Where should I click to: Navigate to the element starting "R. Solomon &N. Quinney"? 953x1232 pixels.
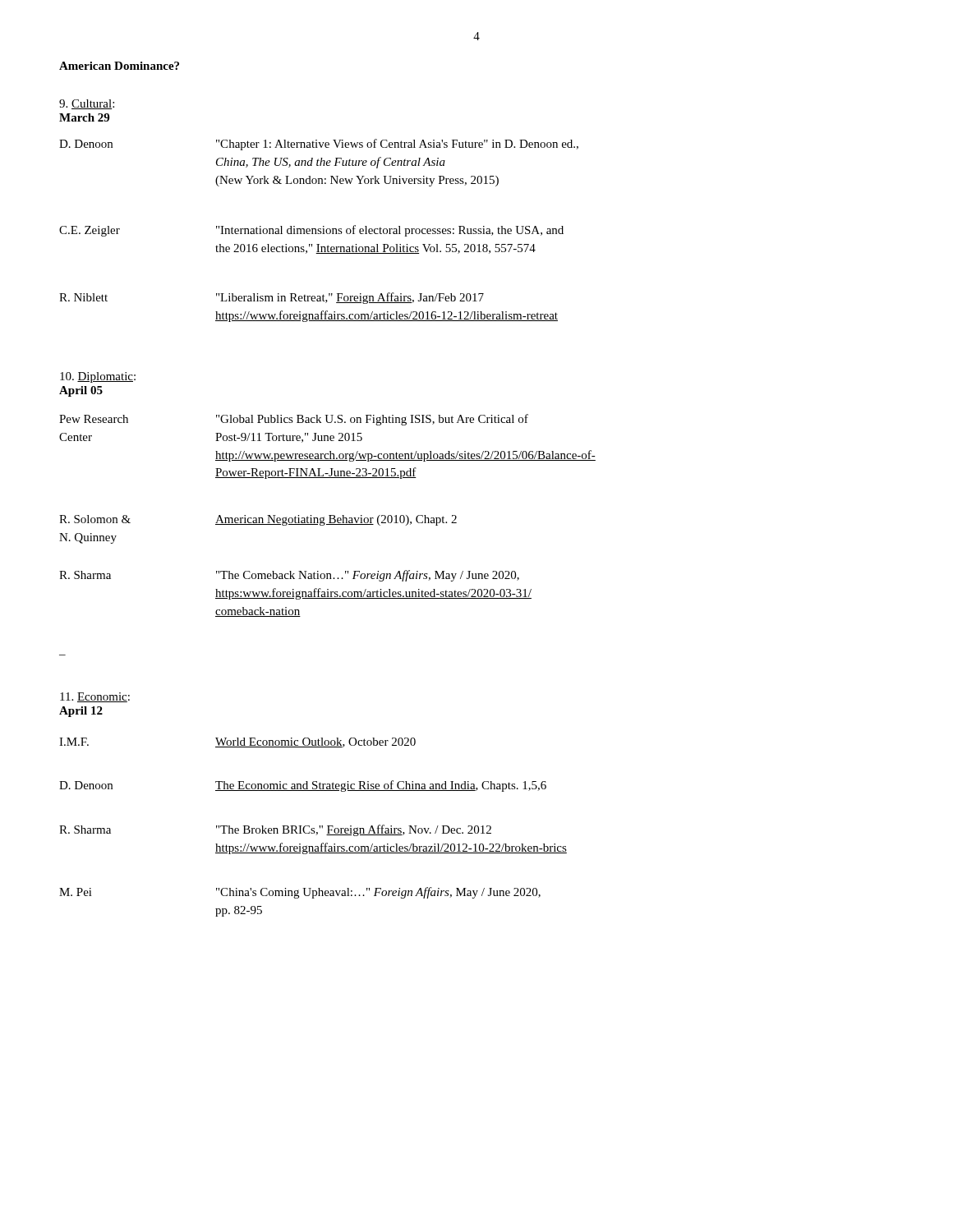258,520
